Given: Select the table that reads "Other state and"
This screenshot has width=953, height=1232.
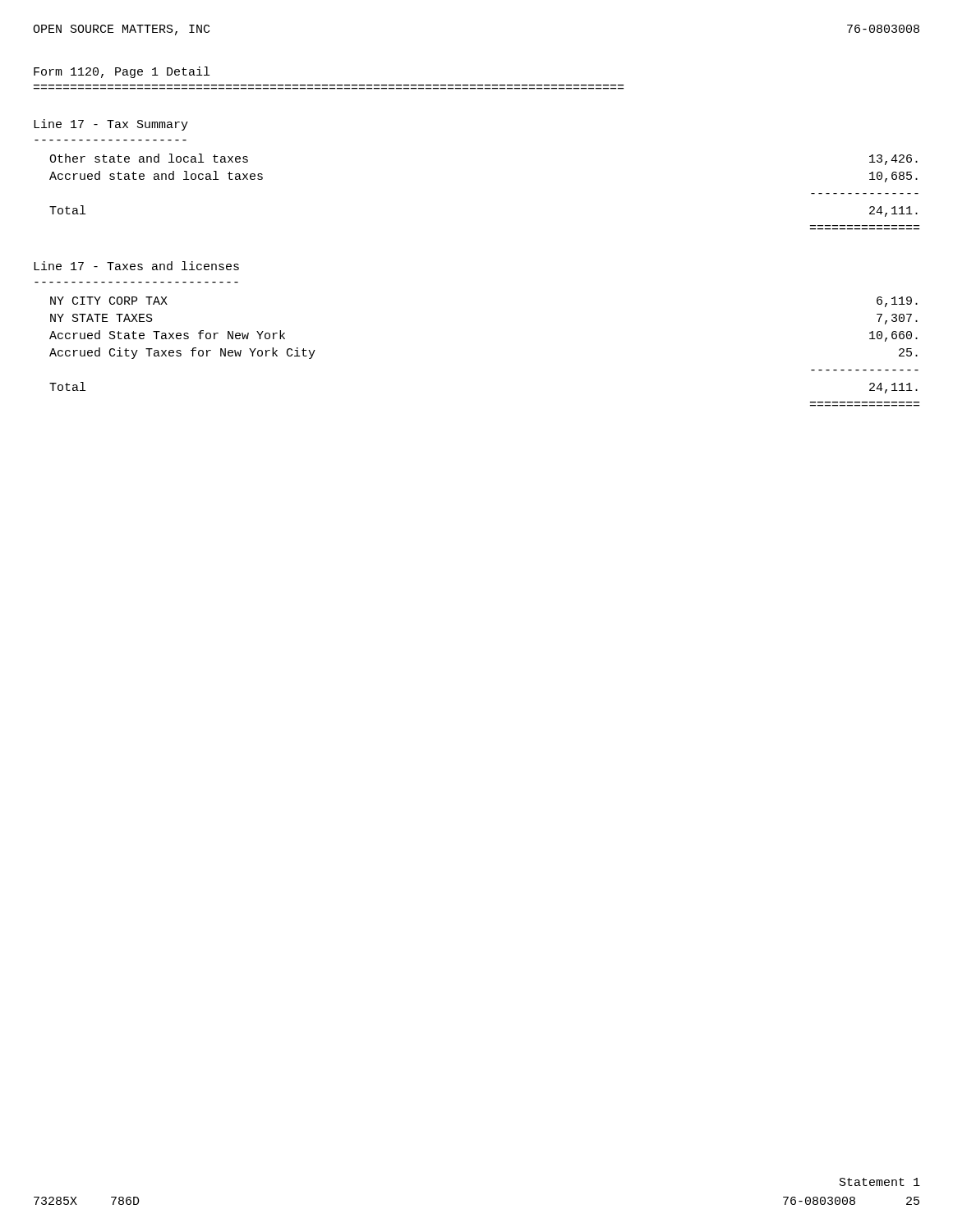Looking at the screenshot, I should coord(476,194).
